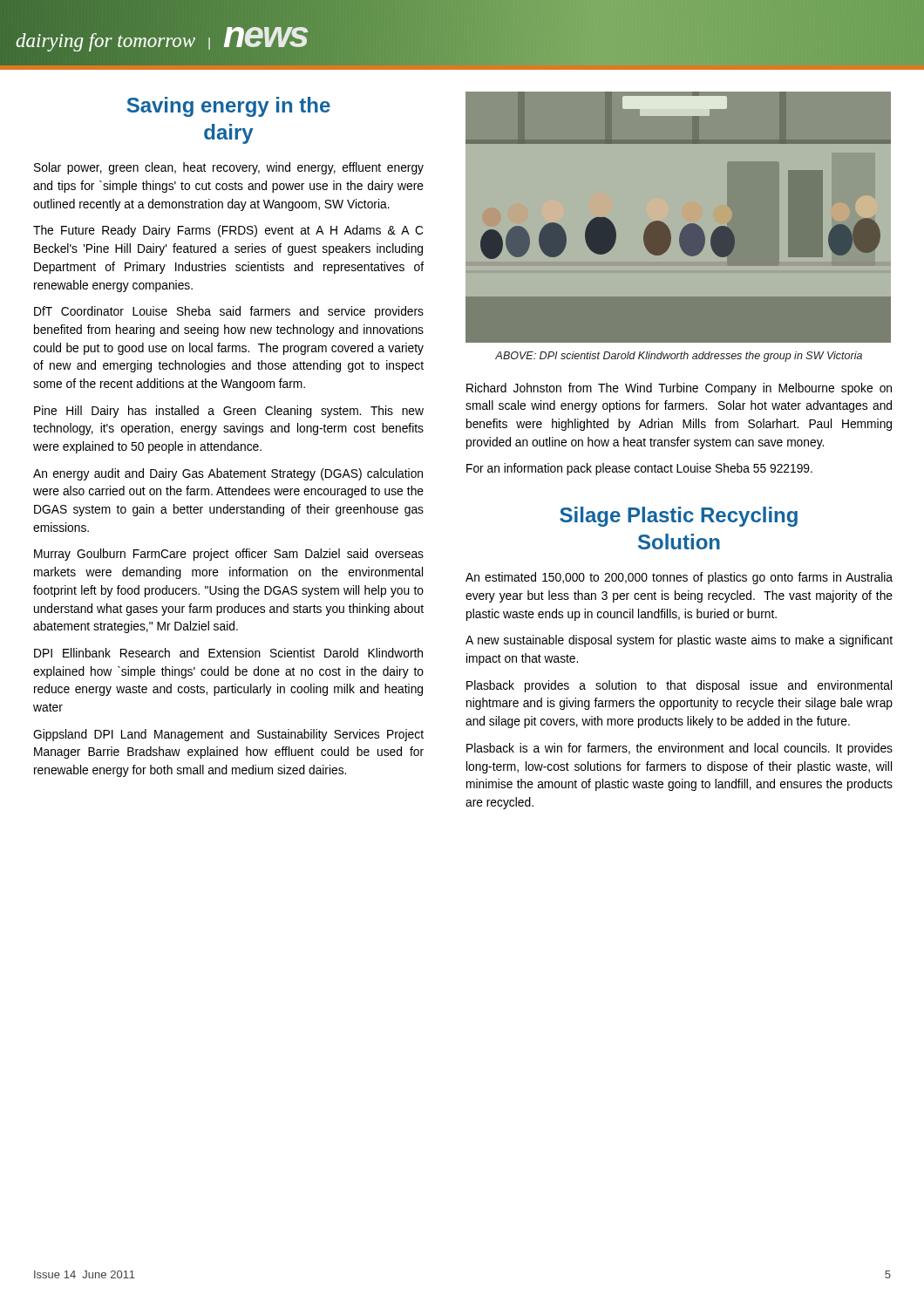Image resolution: width=924 pixels, height=1308 pixels.
Task: Select the text block containing "DPI Ellinbank Research and Extension Scientist Darold Klindworth"
Action: coord(228,681)
